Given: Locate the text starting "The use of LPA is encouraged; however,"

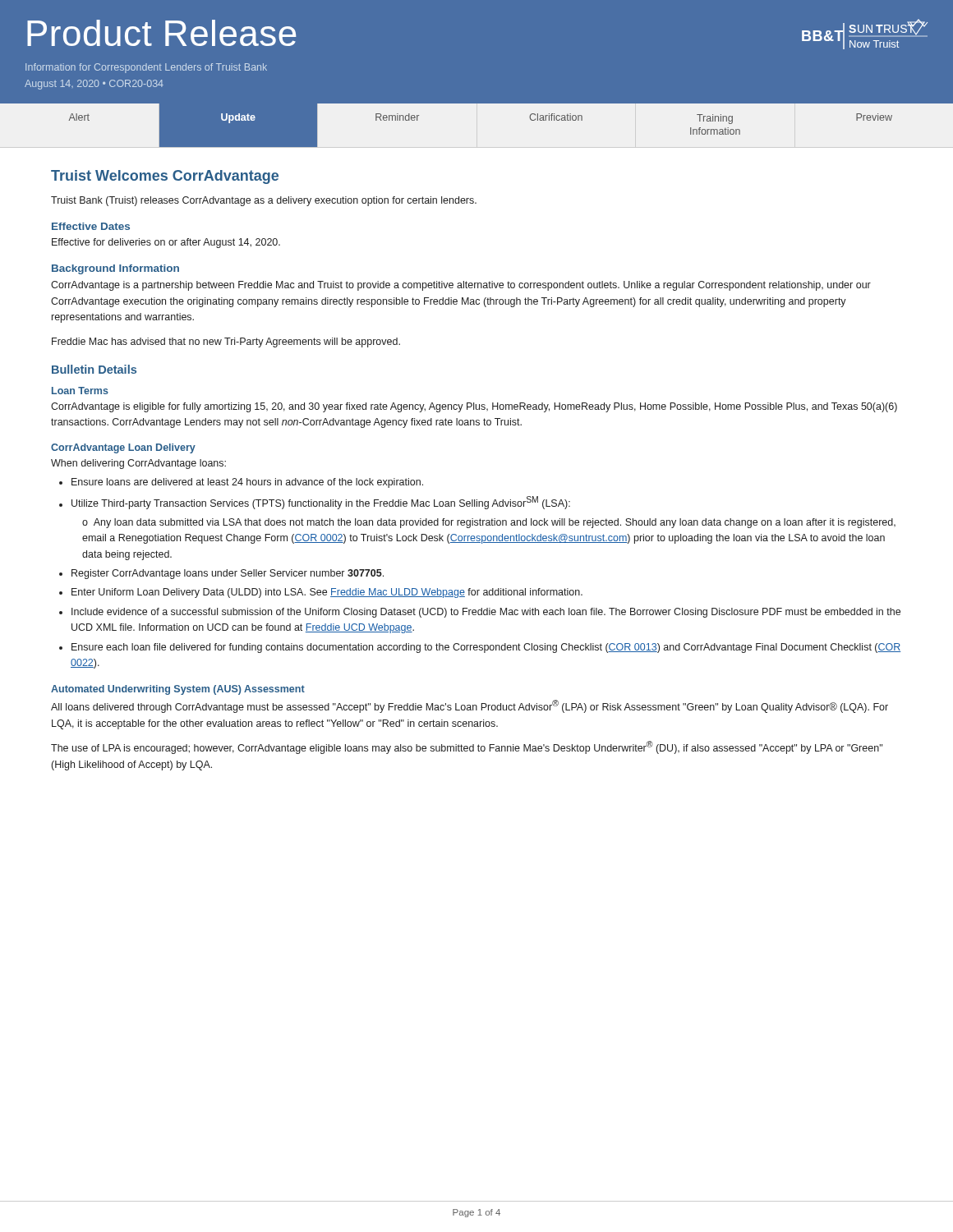Looking at the screenshot, I should [x=467, y=755].
